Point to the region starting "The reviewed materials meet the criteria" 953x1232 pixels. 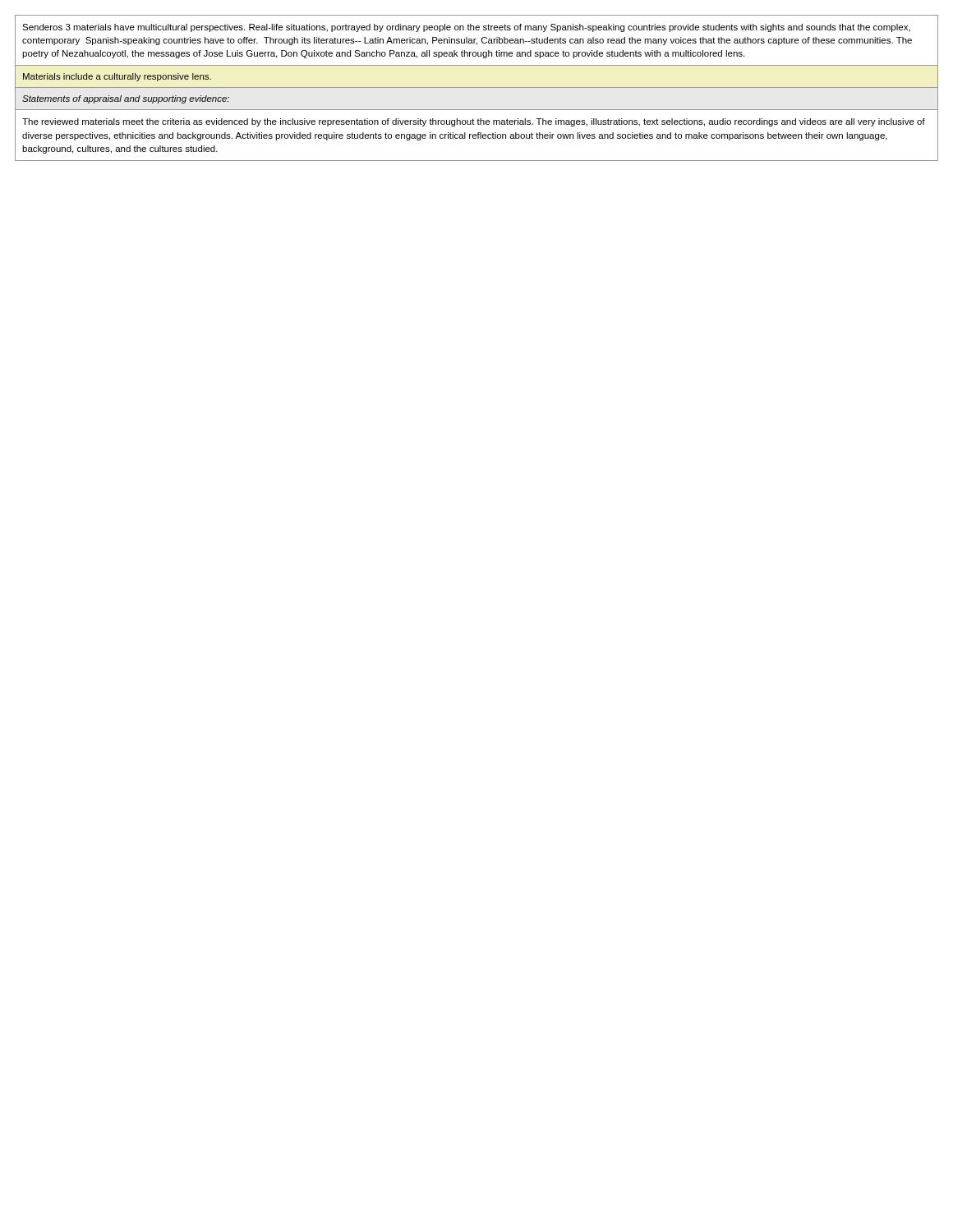pos(473,135)
